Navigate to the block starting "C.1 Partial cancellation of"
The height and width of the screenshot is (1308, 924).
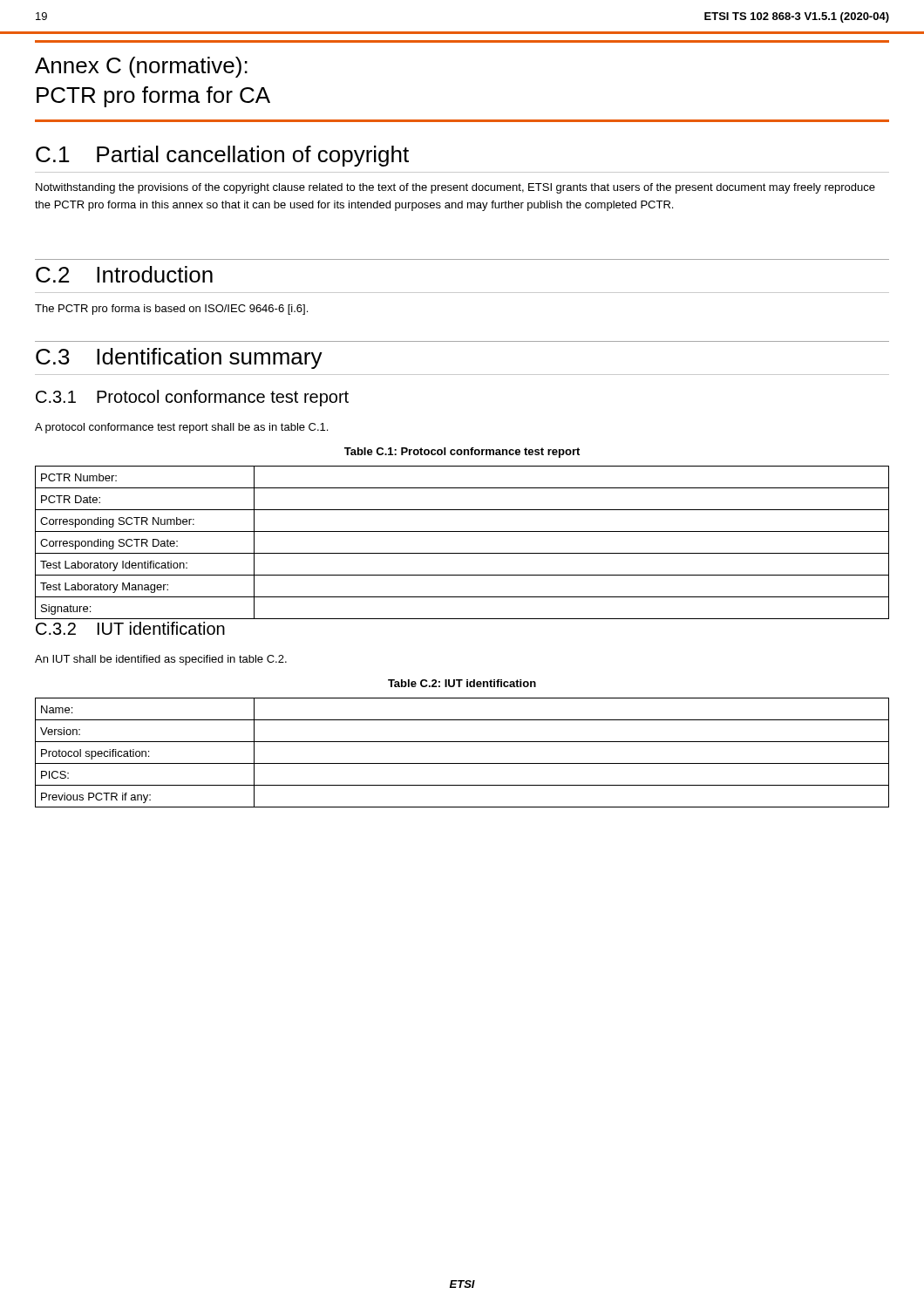point(222,154)
